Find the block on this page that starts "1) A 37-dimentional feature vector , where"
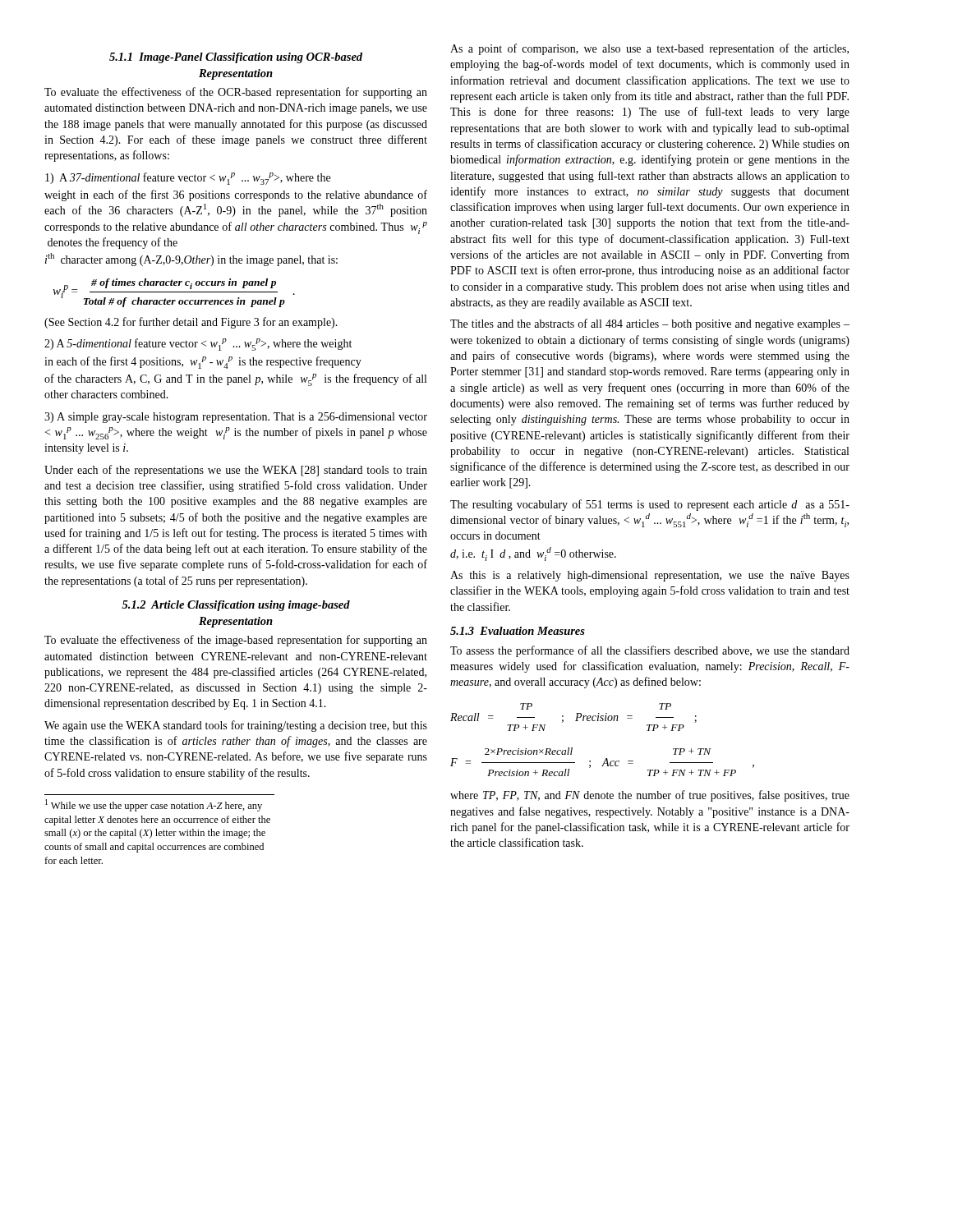Viewport: 953px width, 1232px height. coord(188,178)
